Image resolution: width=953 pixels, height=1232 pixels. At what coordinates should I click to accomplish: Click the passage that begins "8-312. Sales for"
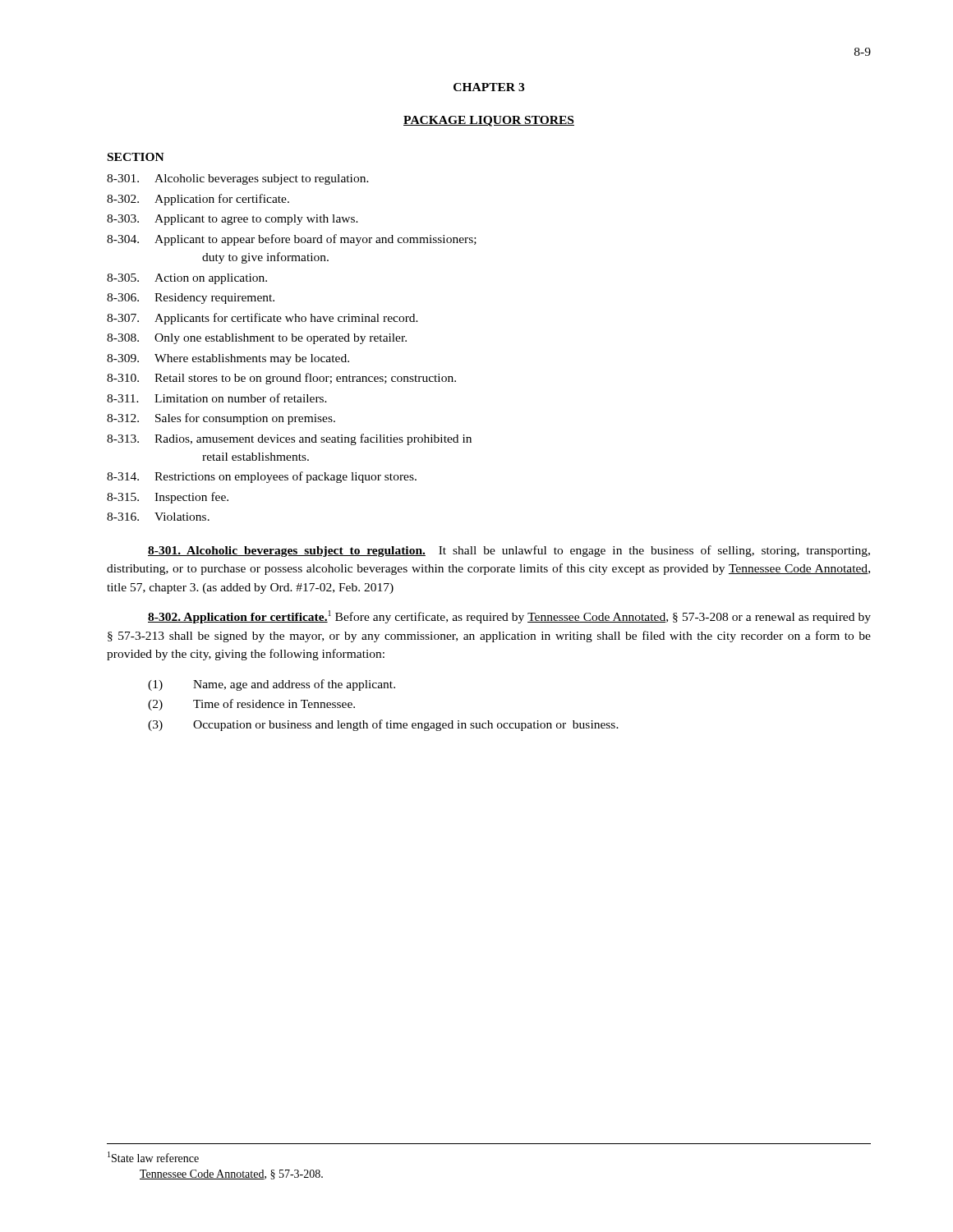[x=221, y=419]
